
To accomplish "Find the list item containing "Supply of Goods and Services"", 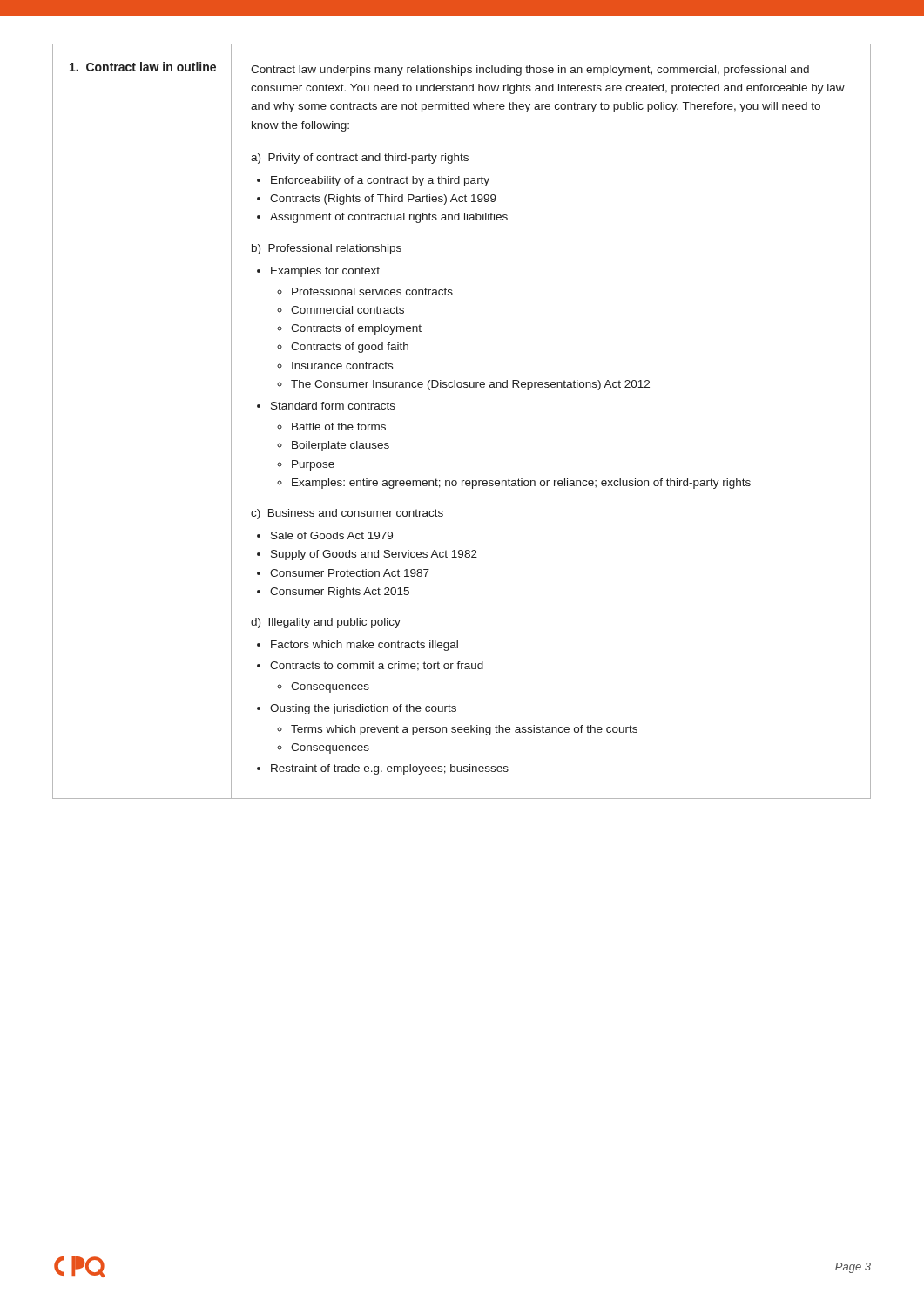I will (x=374, y=554).
